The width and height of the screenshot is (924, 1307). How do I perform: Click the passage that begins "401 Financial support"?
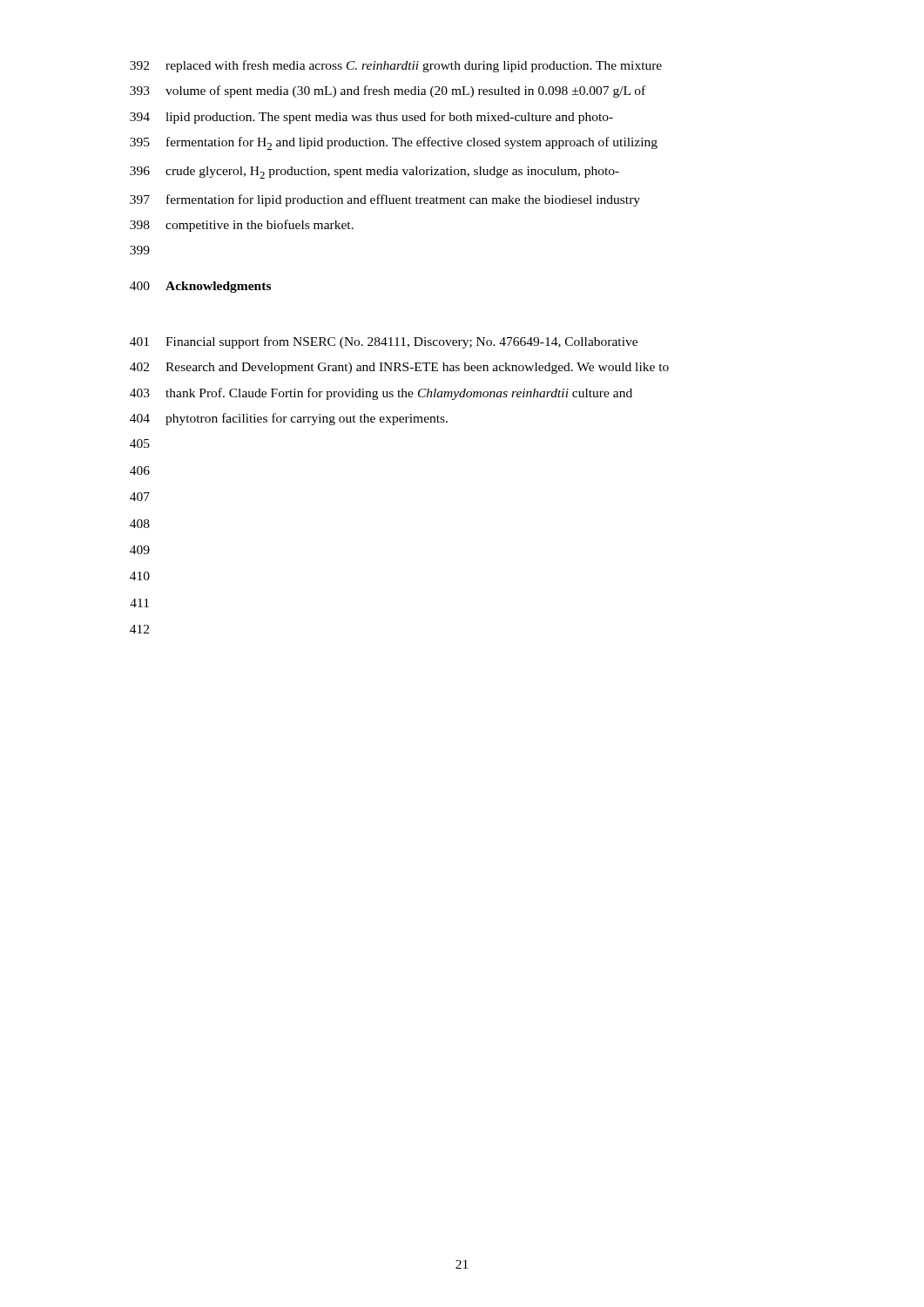point(479,341)
